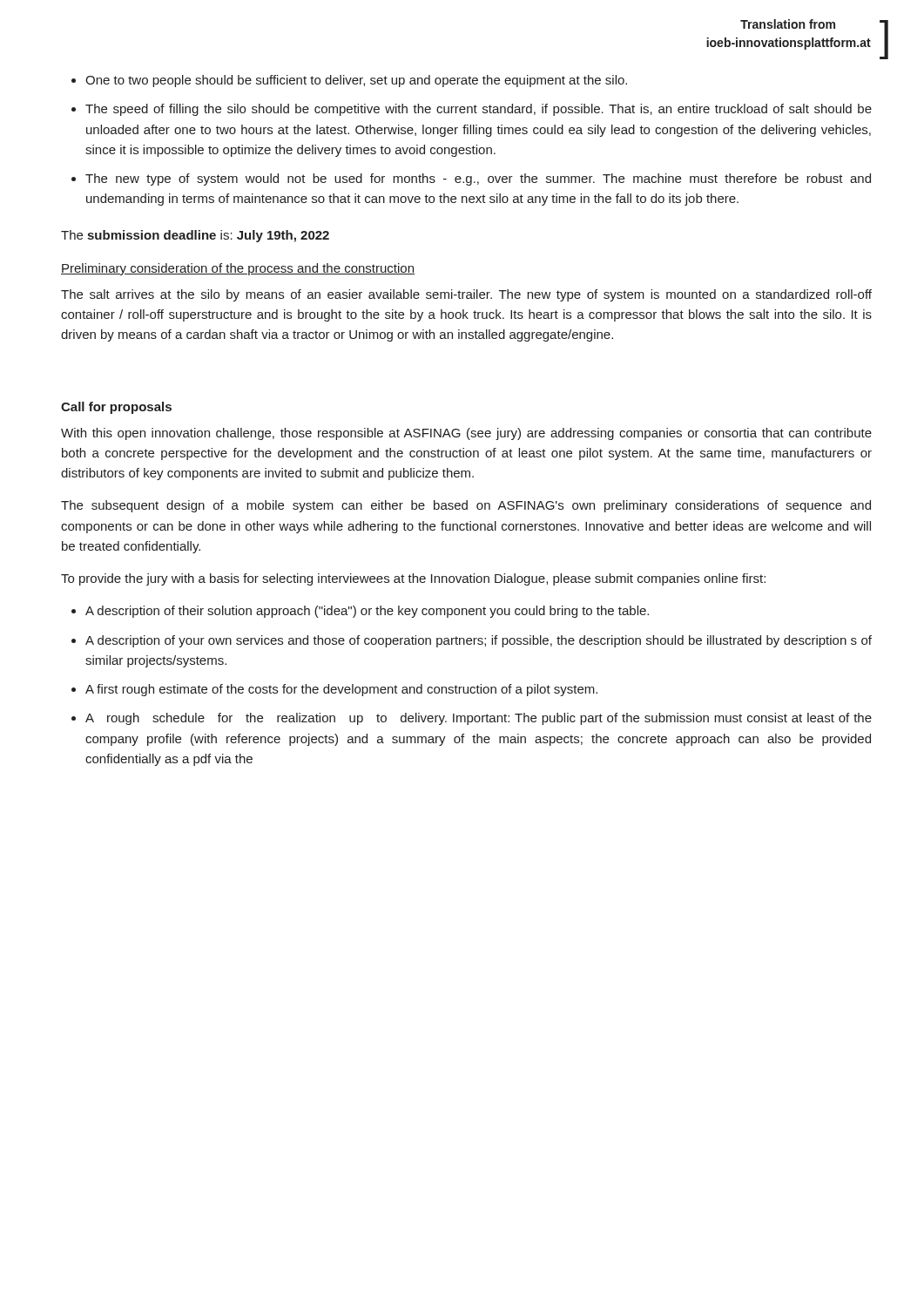Find the text block that reads "The subsequent design"
Image resolution: width=924 pixels, height=1307 pixels.
[466, 525]
